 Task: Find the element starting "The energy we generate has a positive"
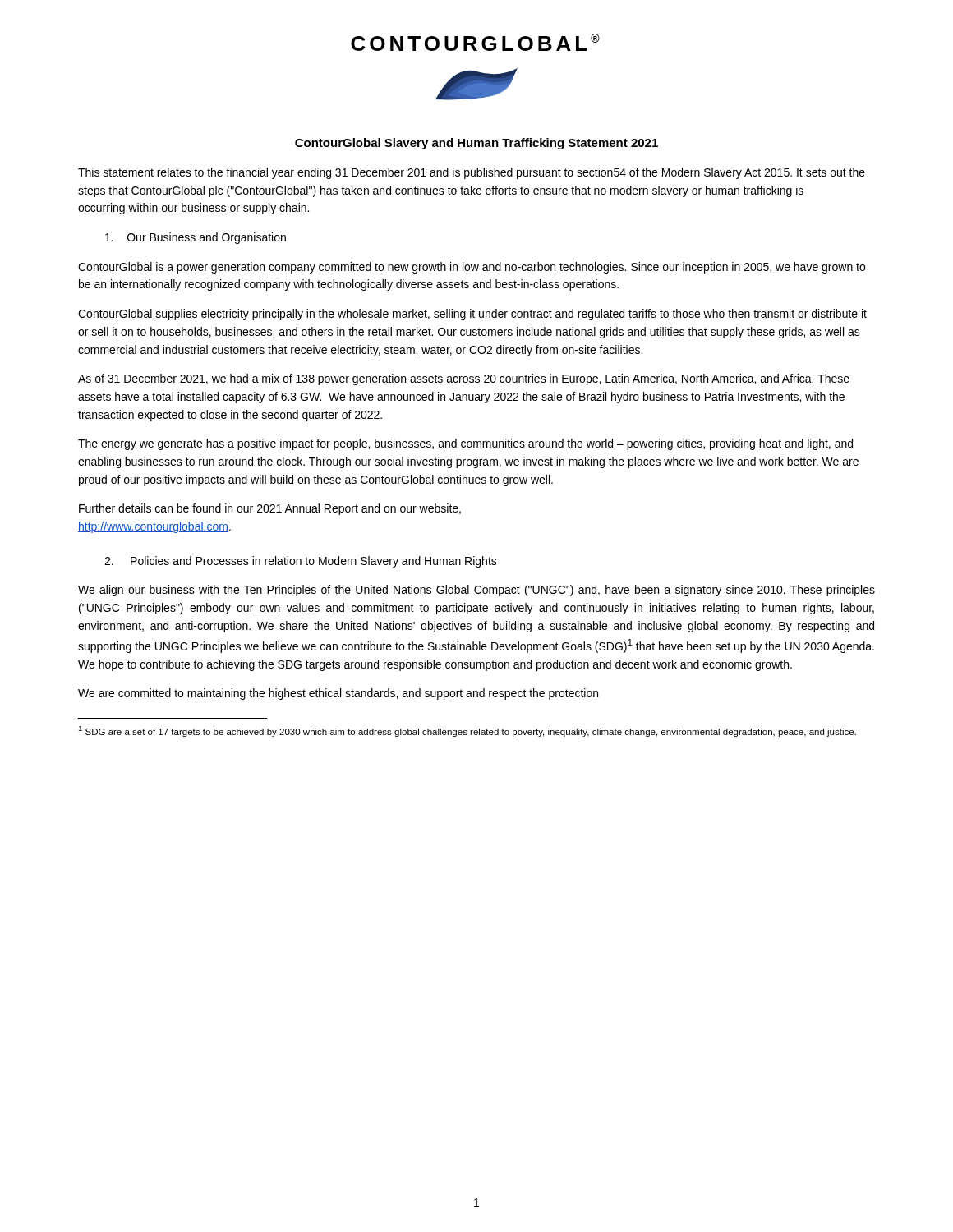(468, 462)
